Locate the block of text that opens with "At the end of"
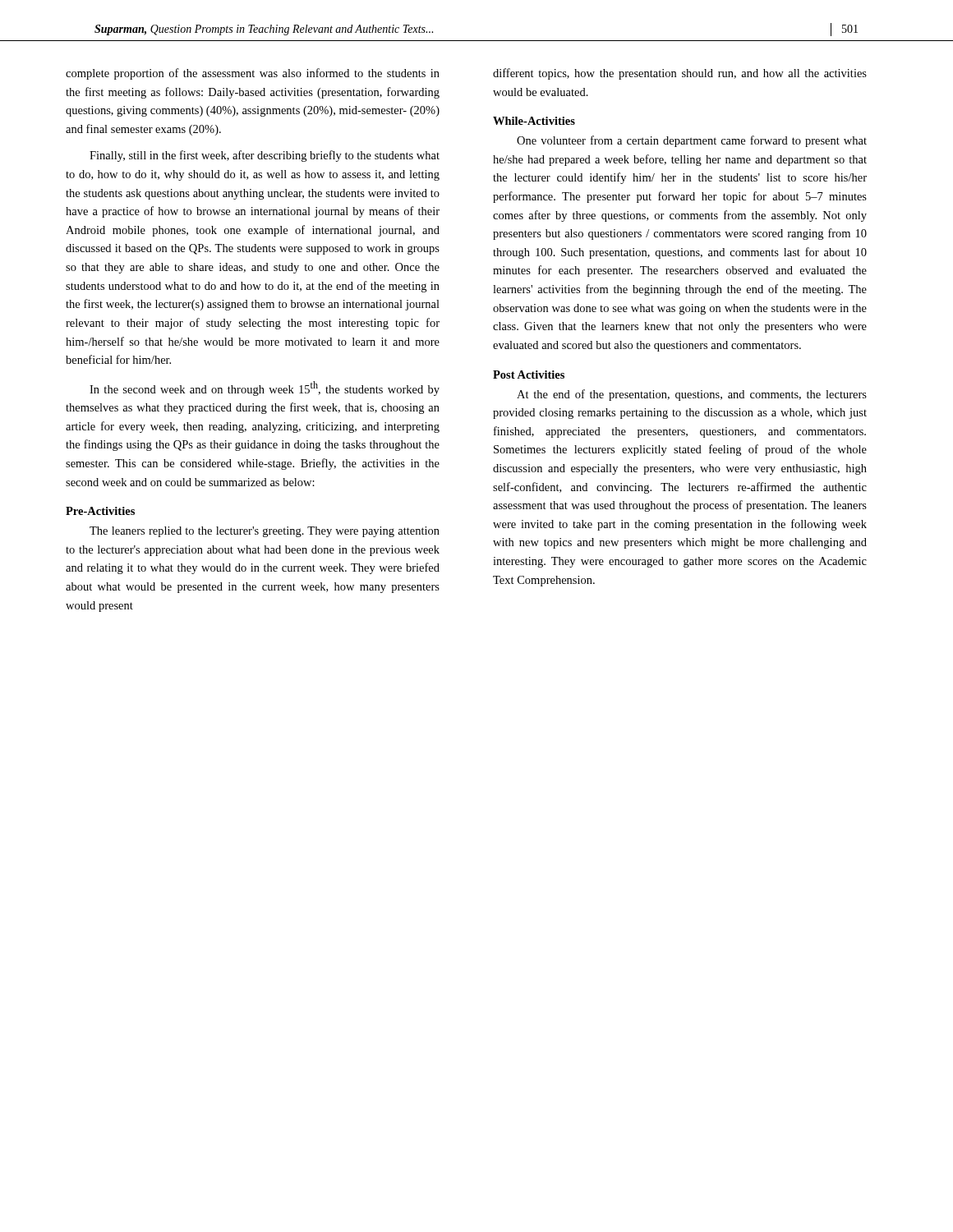This screenshot has height=1232, width=953. click(x=680, y=487)
